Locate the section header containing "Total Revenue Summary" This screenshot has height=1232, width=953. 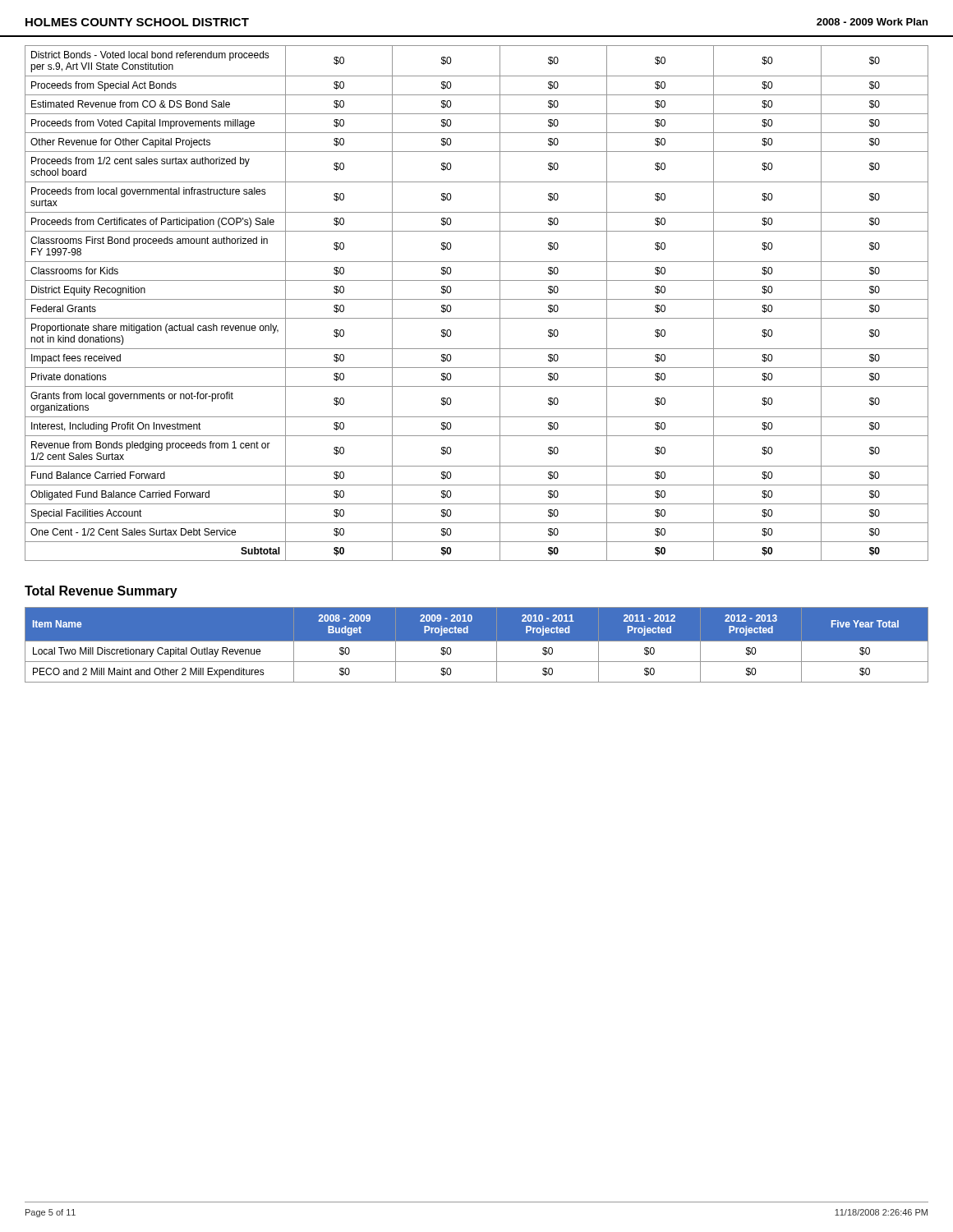pos(101,591)
